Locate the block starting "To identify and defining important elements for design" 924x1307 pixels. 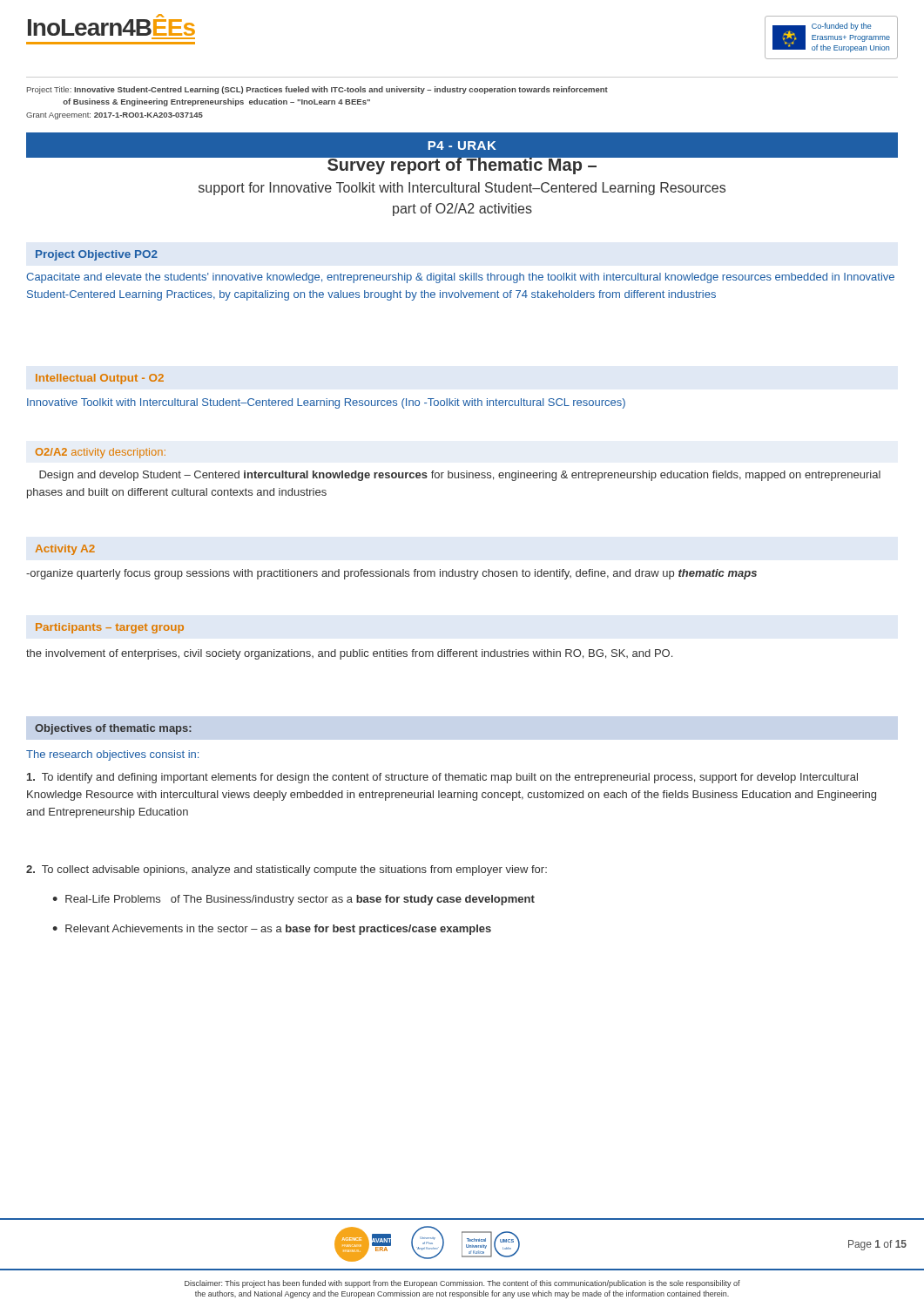(x=452, y=794)
